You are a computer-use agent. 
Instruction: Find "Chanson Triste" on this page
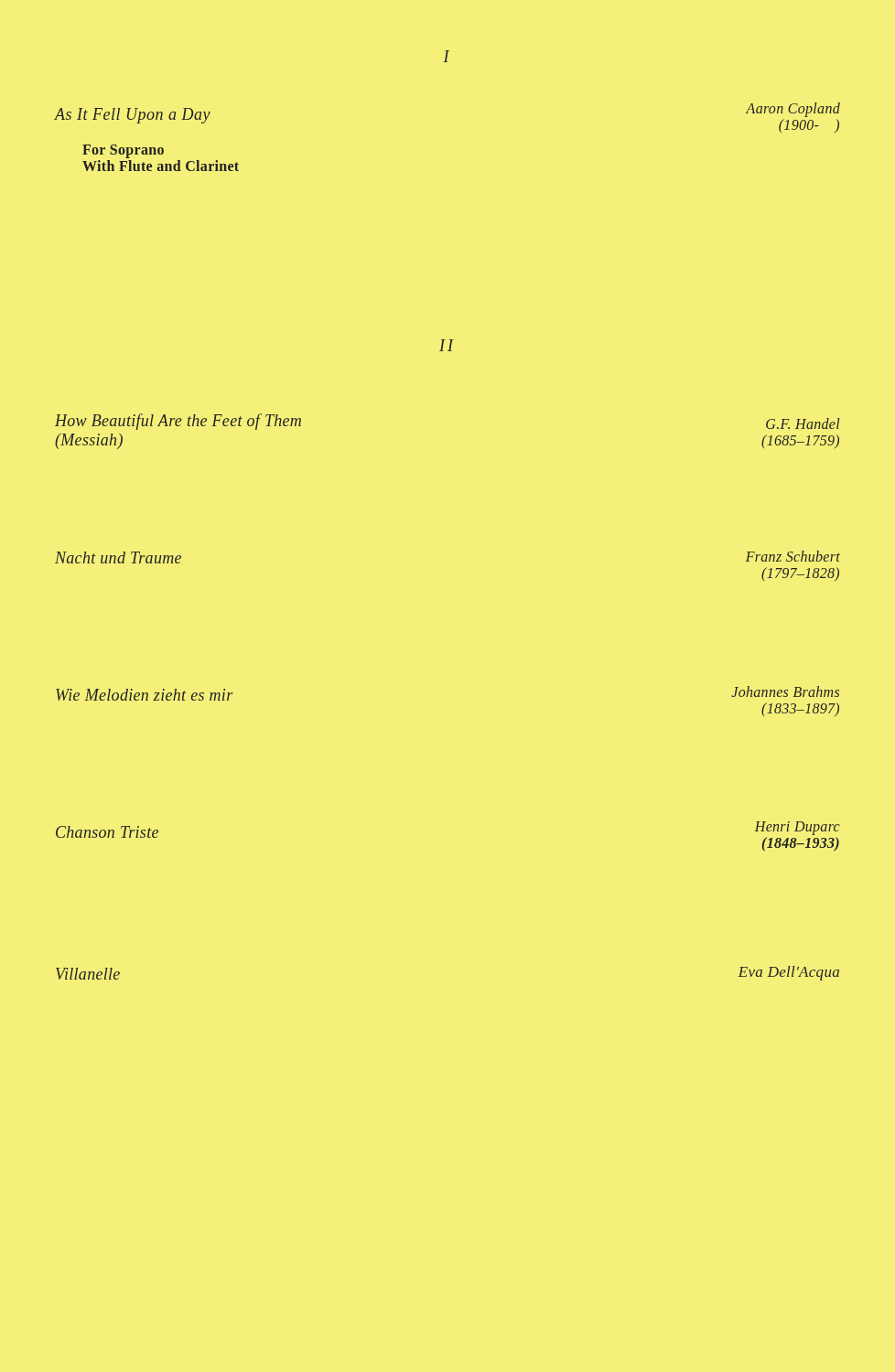(x=107, y=832)
